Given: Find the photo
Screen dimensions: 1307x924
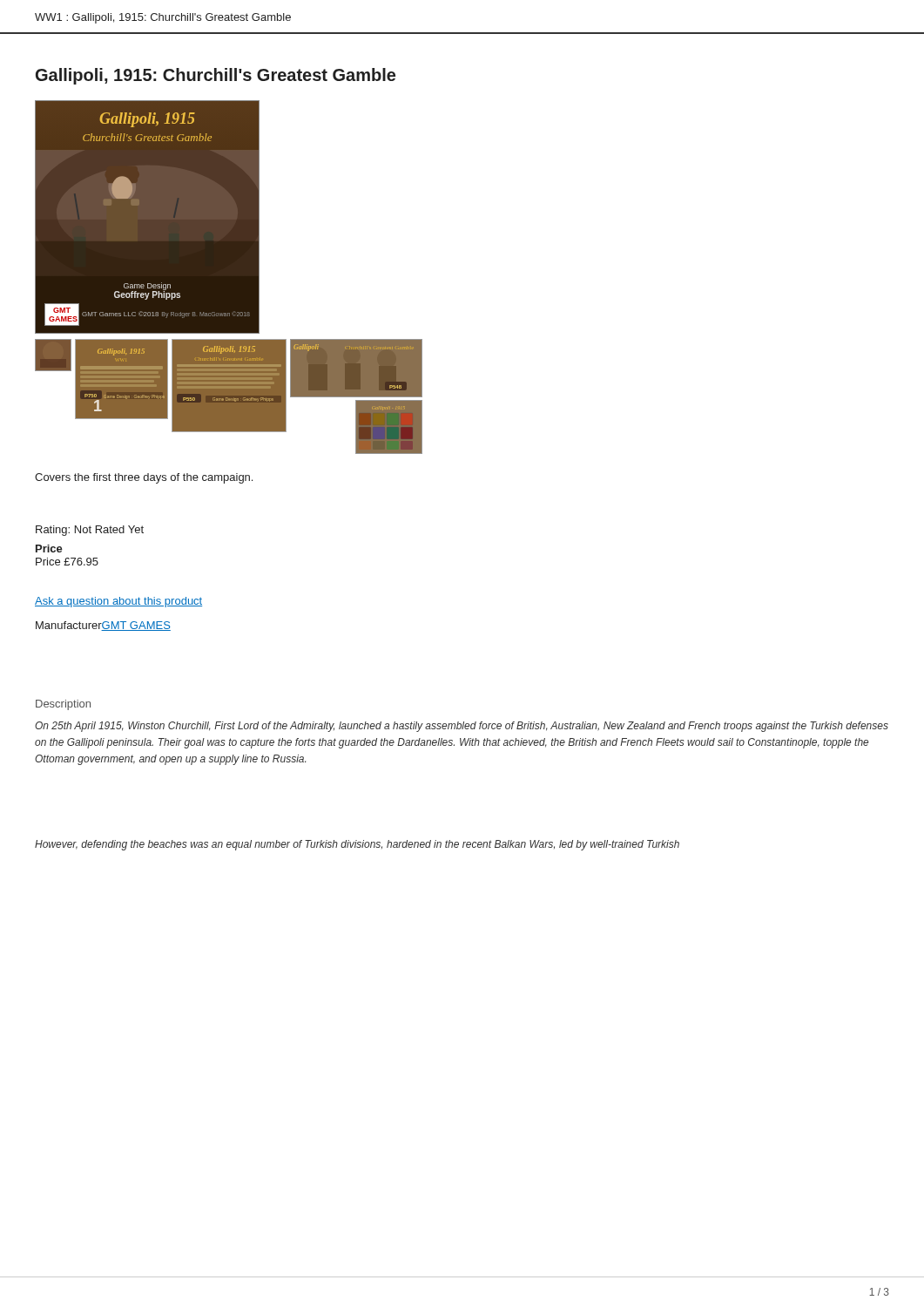Looking at the screenshot, I should coord(296,277).
